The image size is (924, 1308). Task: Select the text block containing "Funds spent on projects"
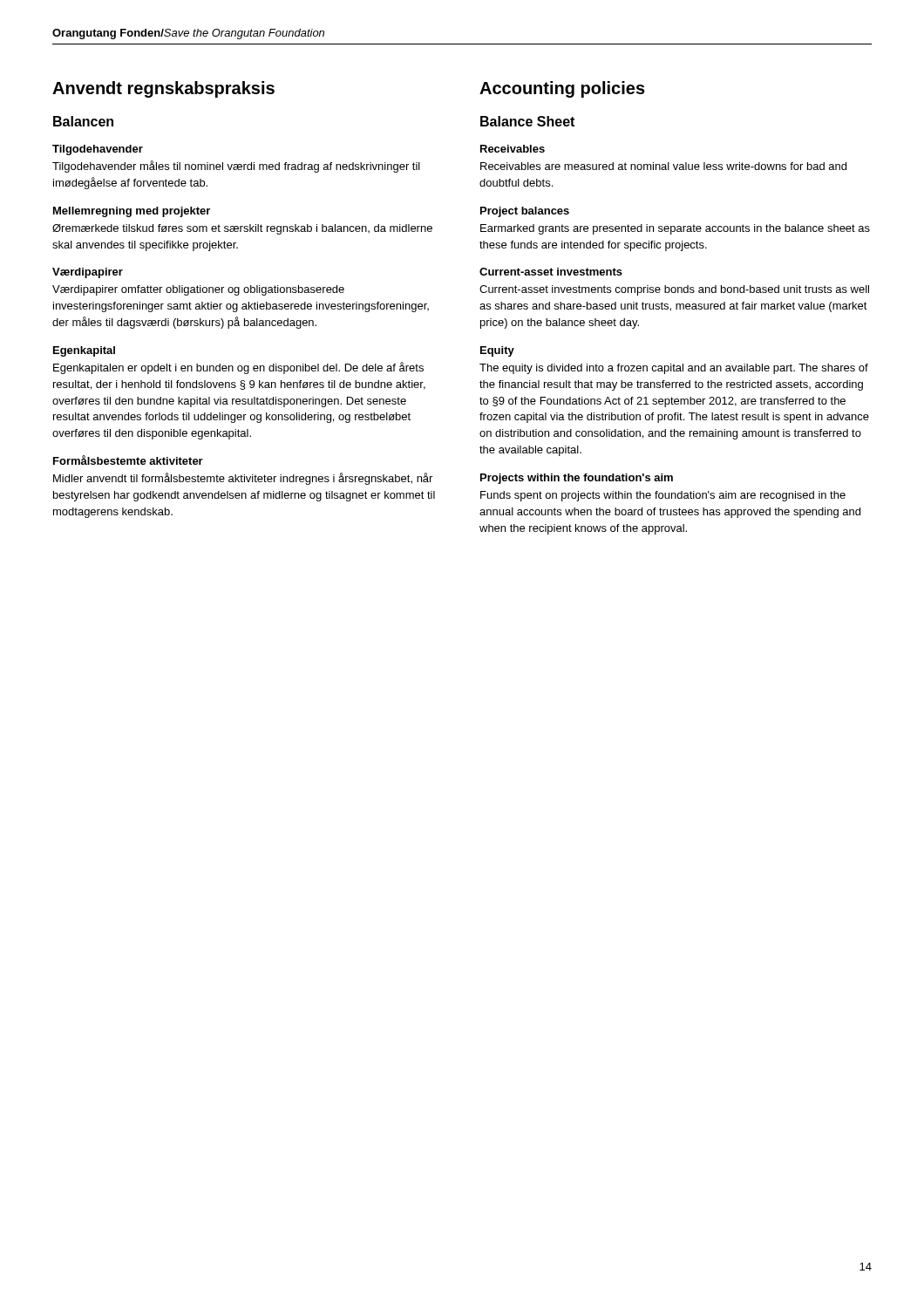point(670,511)
